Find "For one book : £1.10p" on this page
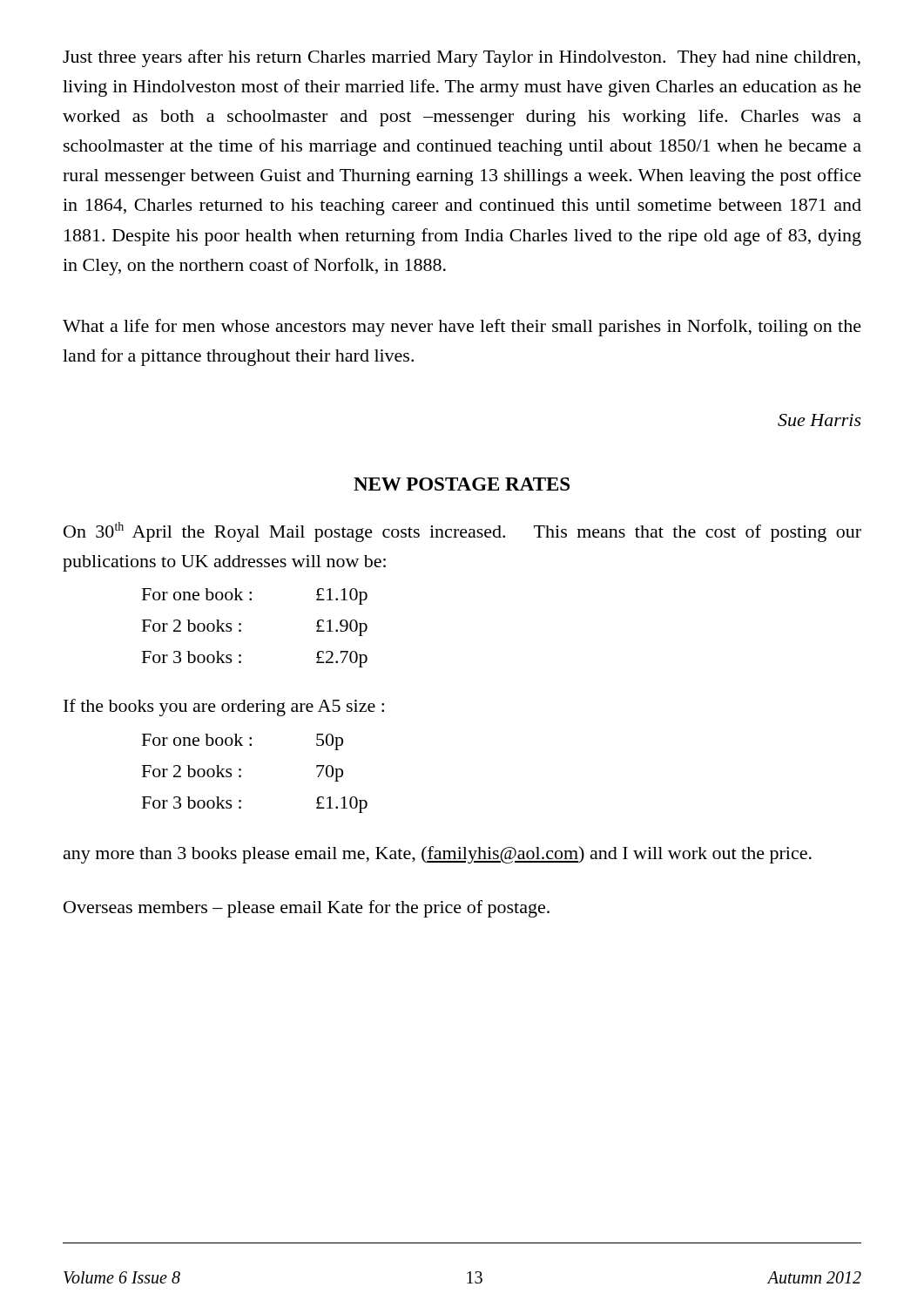This screenshot has width=924, height=1307. pos(196,596)
